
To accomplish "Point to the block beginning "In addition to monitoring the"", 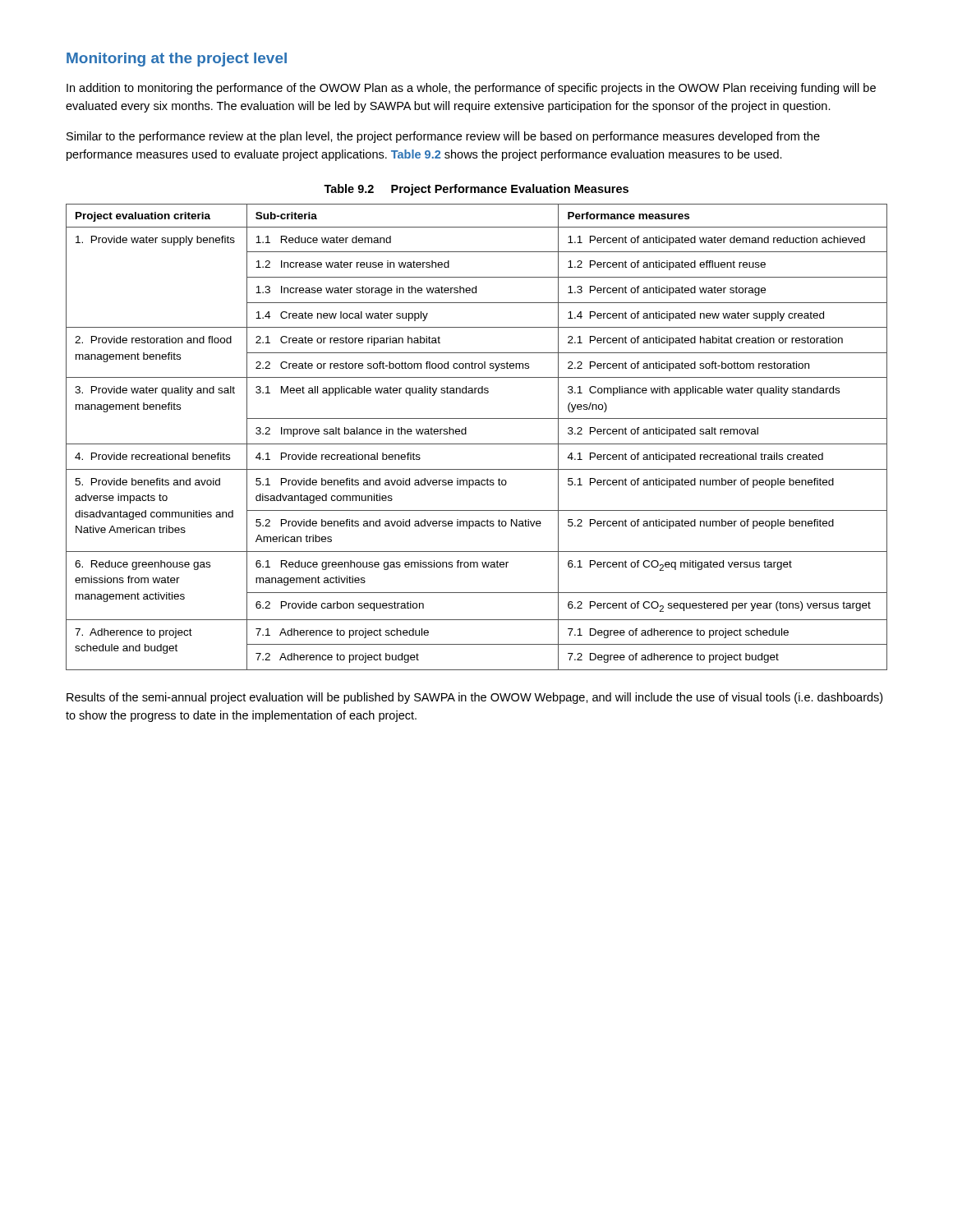I will (x=471, y=97).
